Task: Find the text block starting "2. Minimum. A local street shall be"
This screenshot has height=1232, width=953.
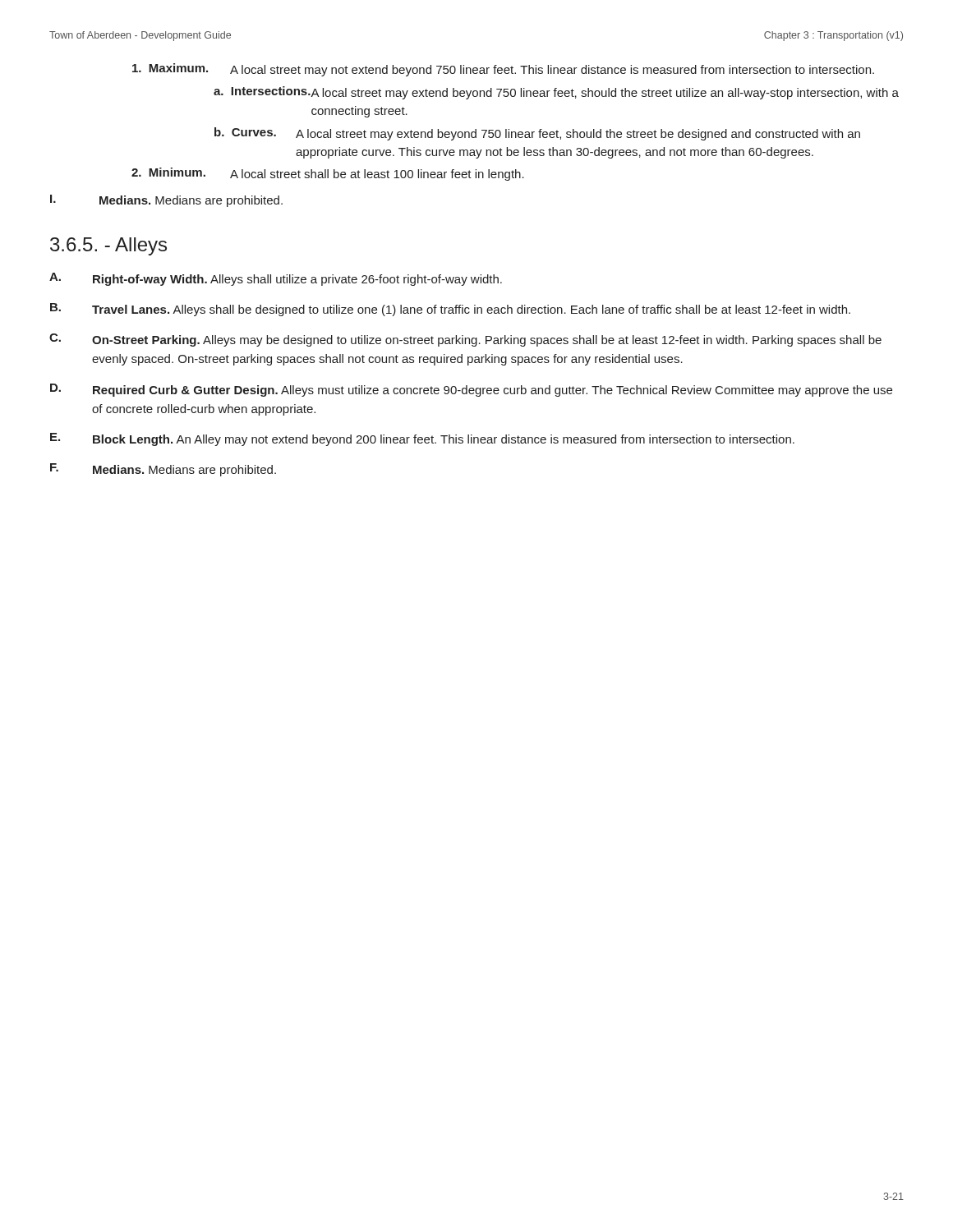Action: tap(518, 174)
